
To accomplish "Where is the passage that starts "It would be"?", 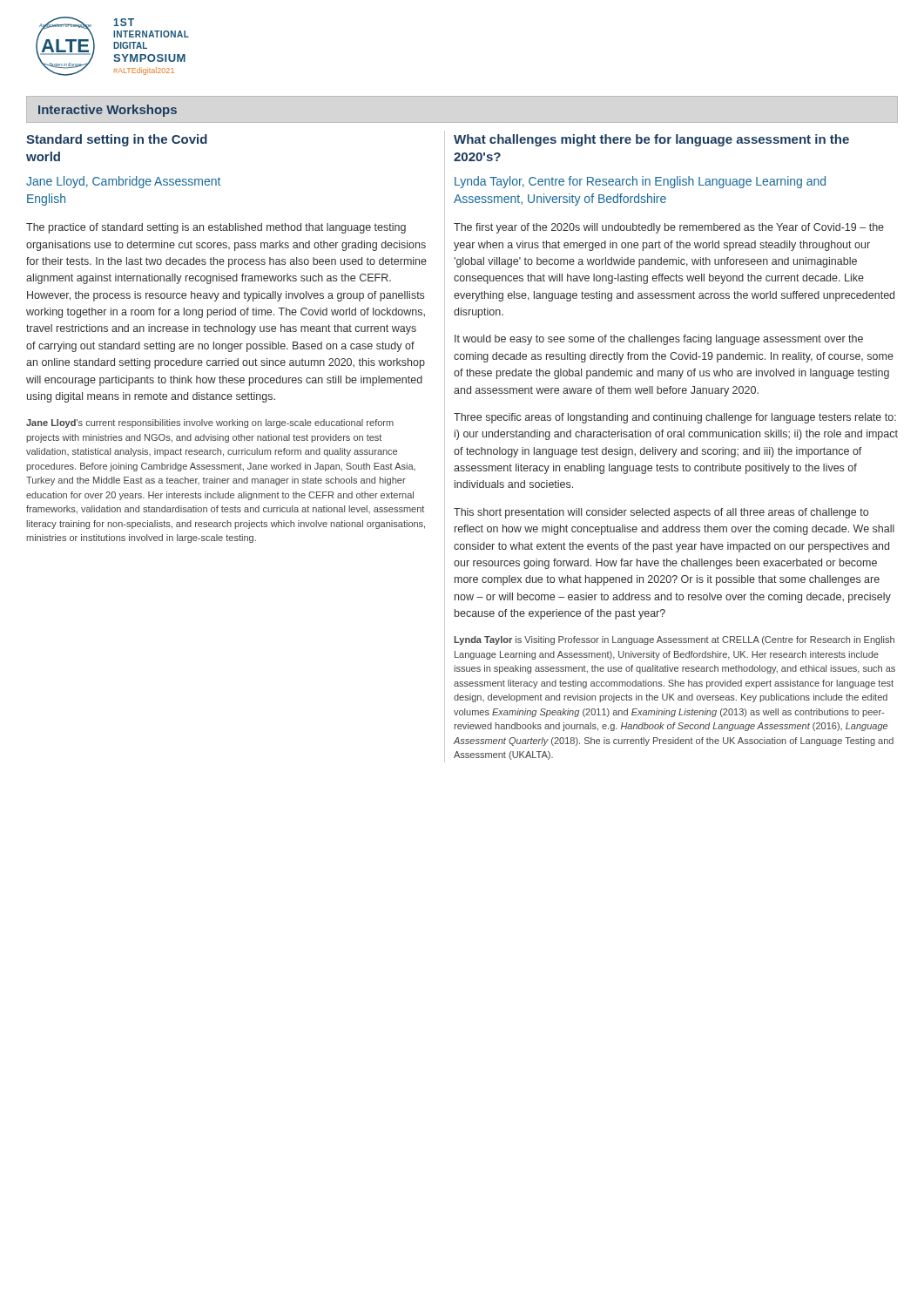I will coord(674,365).
